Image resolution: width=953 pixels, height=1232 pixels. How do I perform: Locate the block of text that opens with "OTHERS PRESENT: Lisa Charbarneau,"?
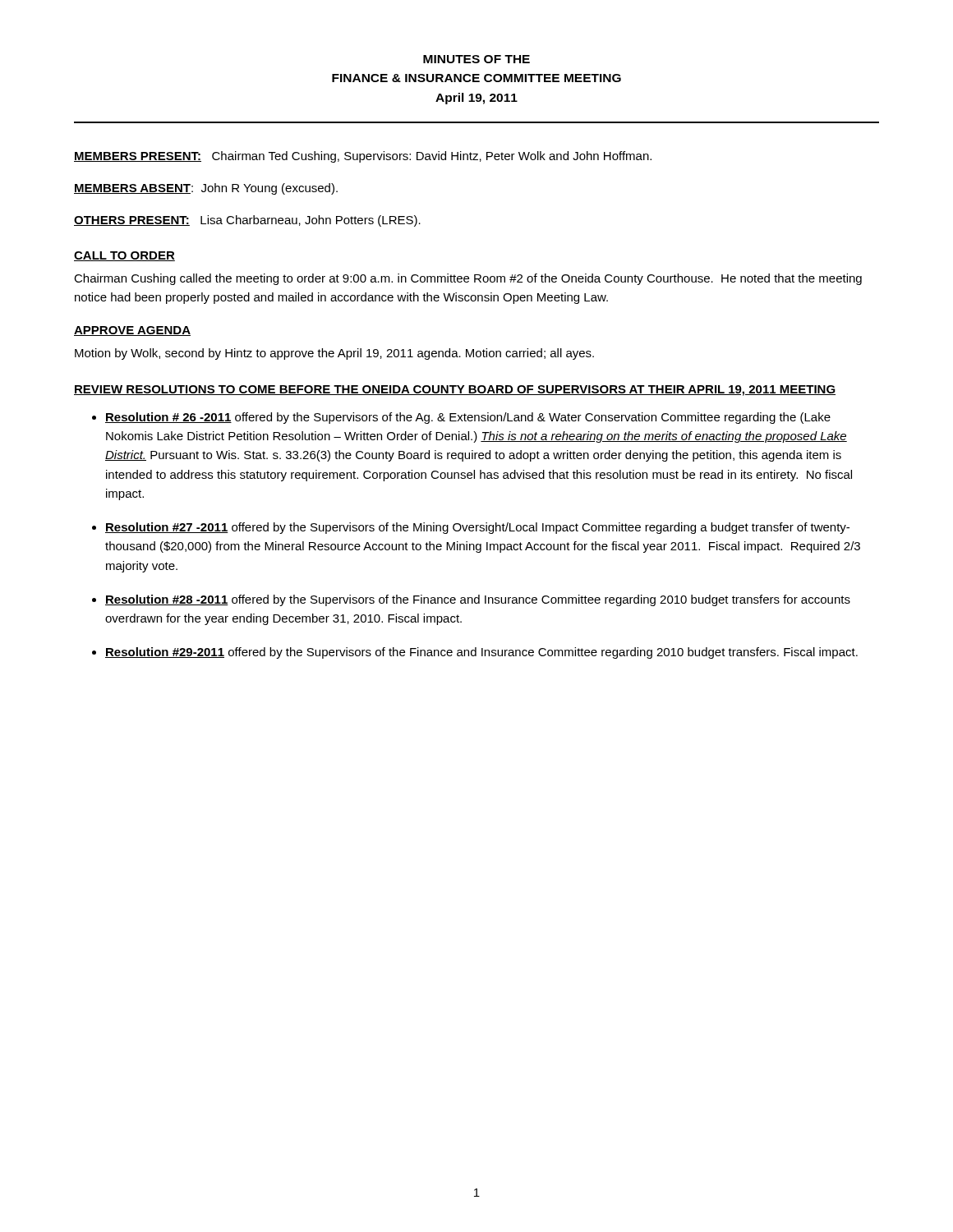coord(248,220)
